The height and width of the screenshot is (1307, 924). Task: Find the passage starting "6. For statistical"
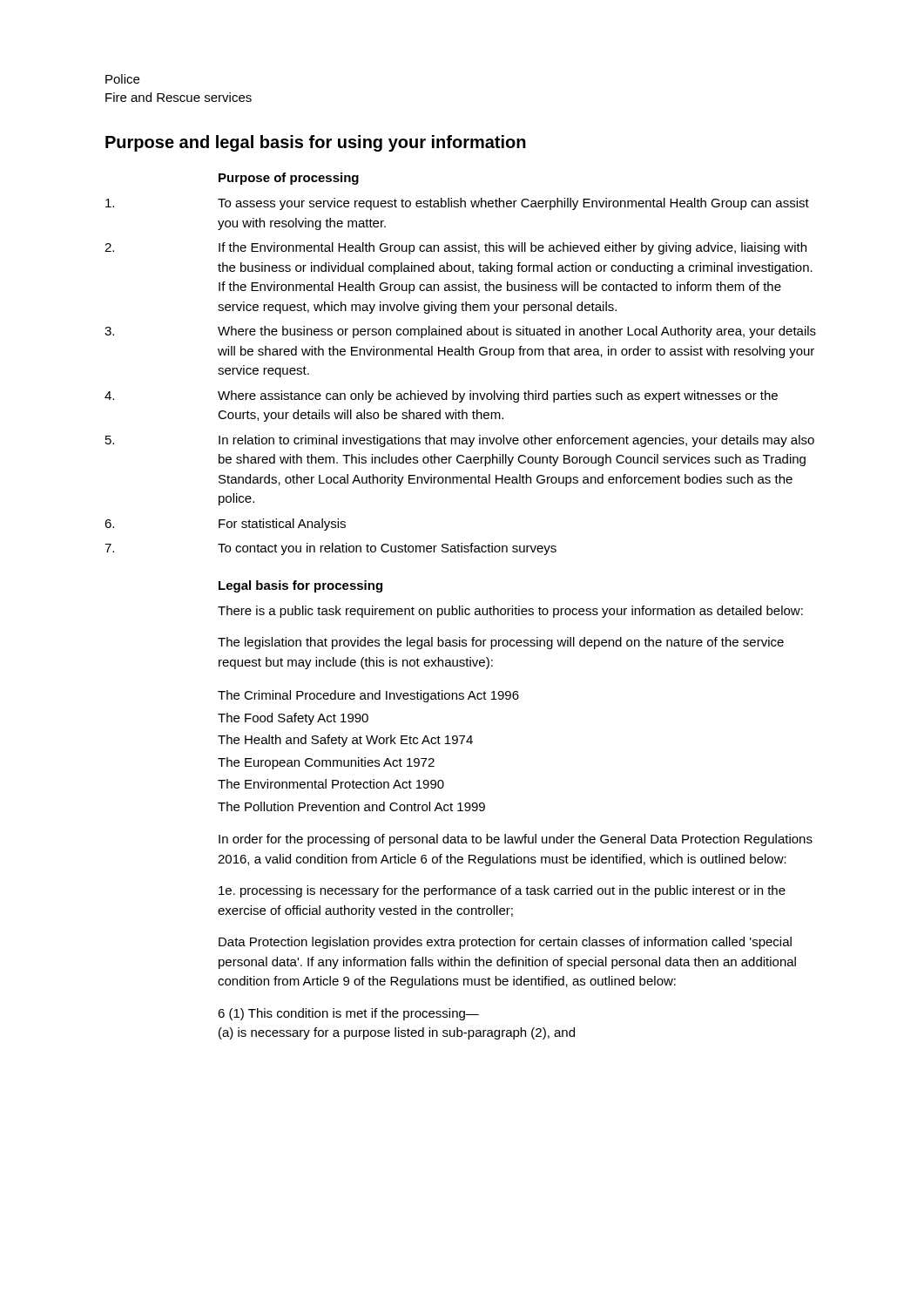coord(225,525)
